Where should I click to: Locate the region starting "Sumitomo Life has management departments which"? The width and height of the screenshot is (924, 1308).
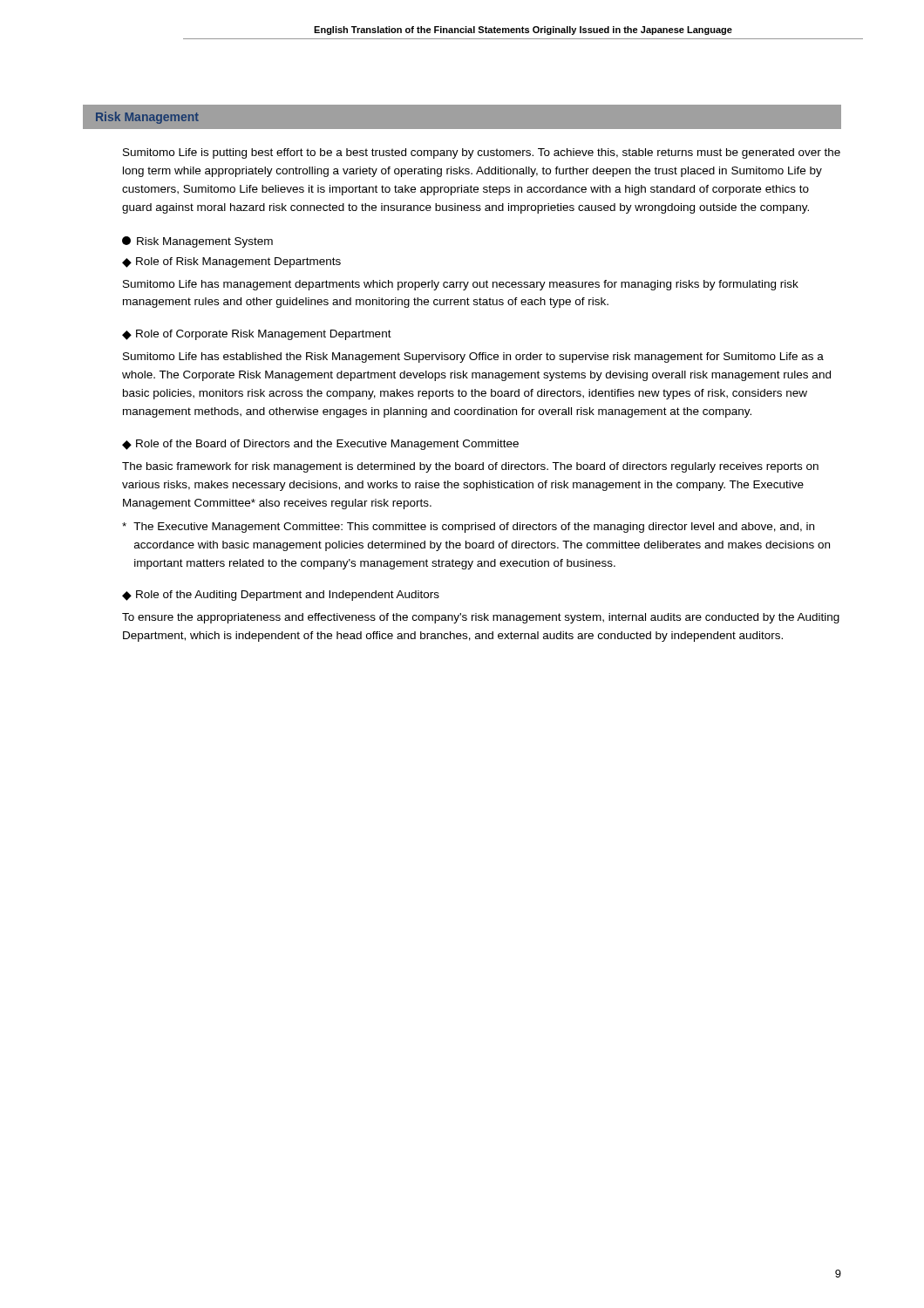[460, 293]
